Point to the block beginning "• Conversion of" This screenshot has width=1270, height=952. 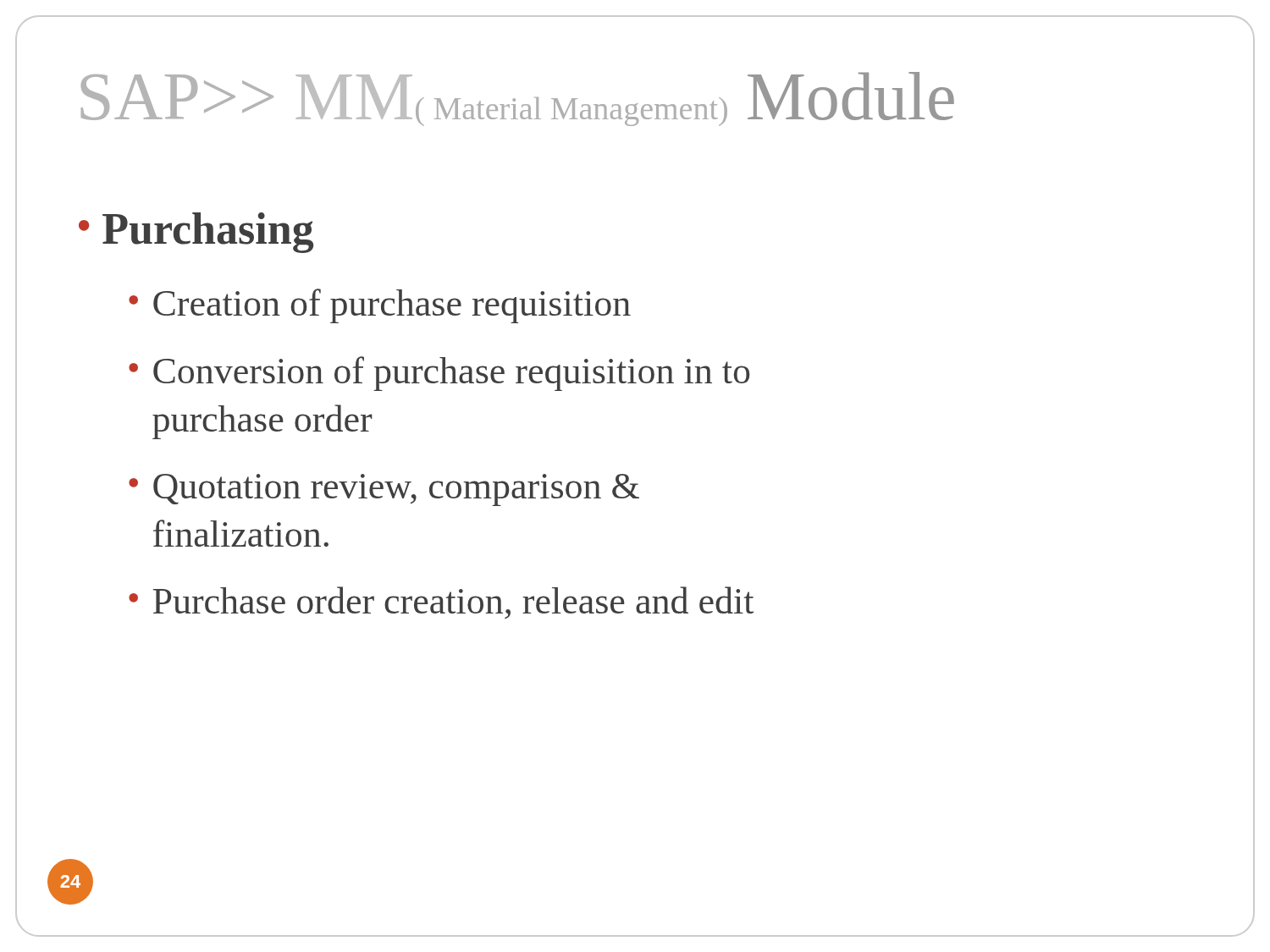pyautogui.click(x=439, y=395)
